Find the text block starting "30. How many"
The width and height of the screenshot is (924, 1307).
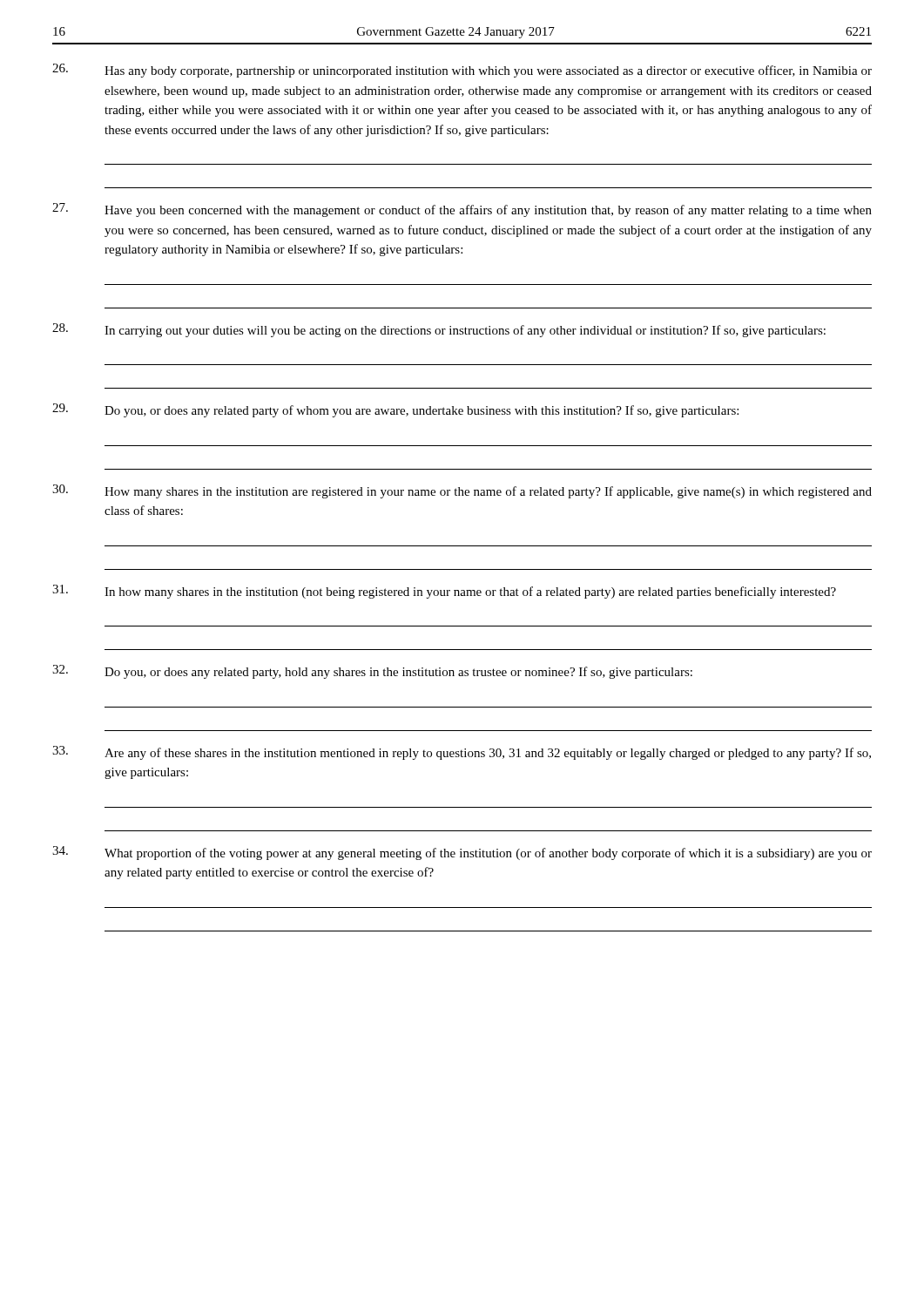(462, 501)
